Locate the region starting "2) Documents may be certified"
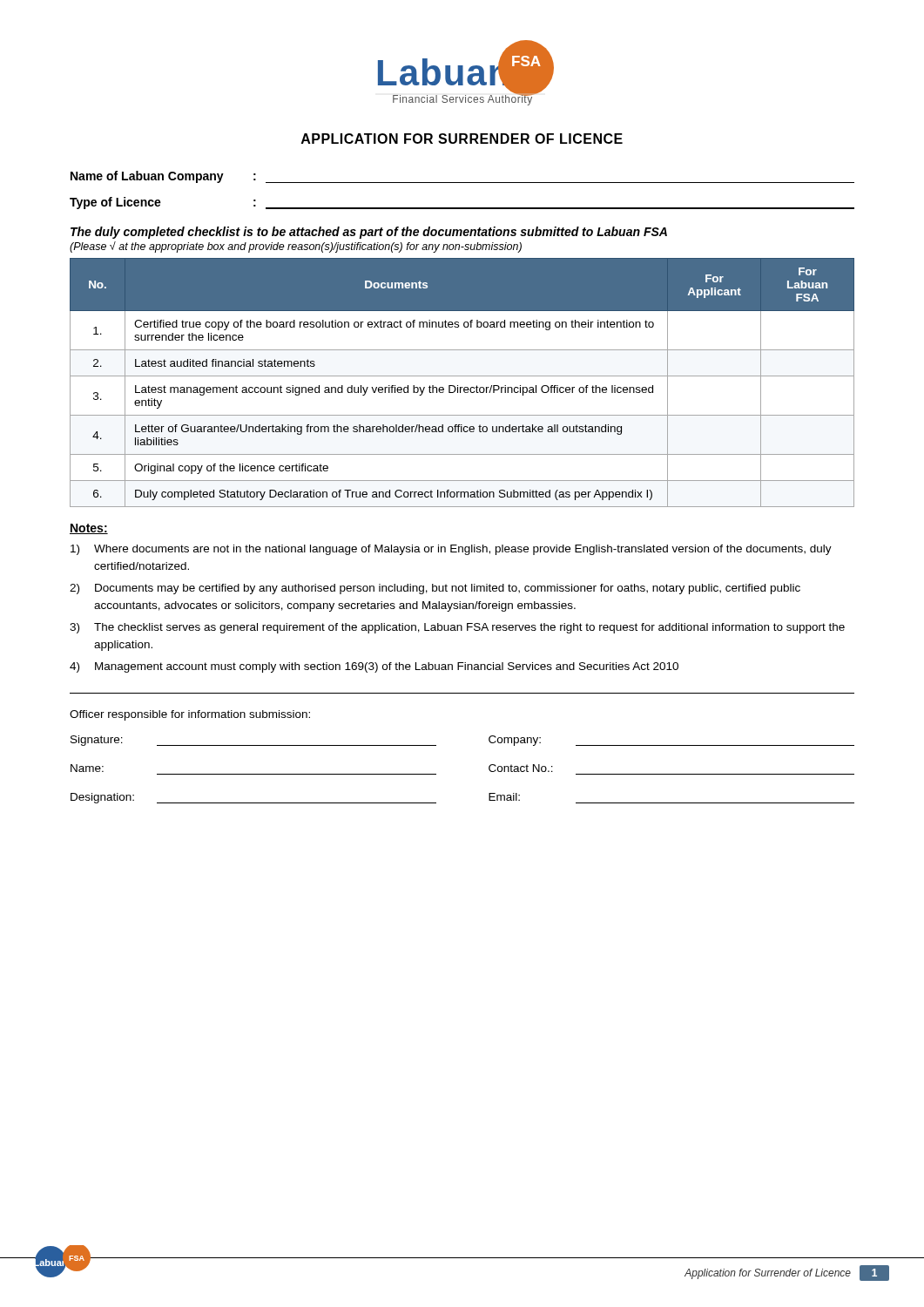 [x=462, y=597]
